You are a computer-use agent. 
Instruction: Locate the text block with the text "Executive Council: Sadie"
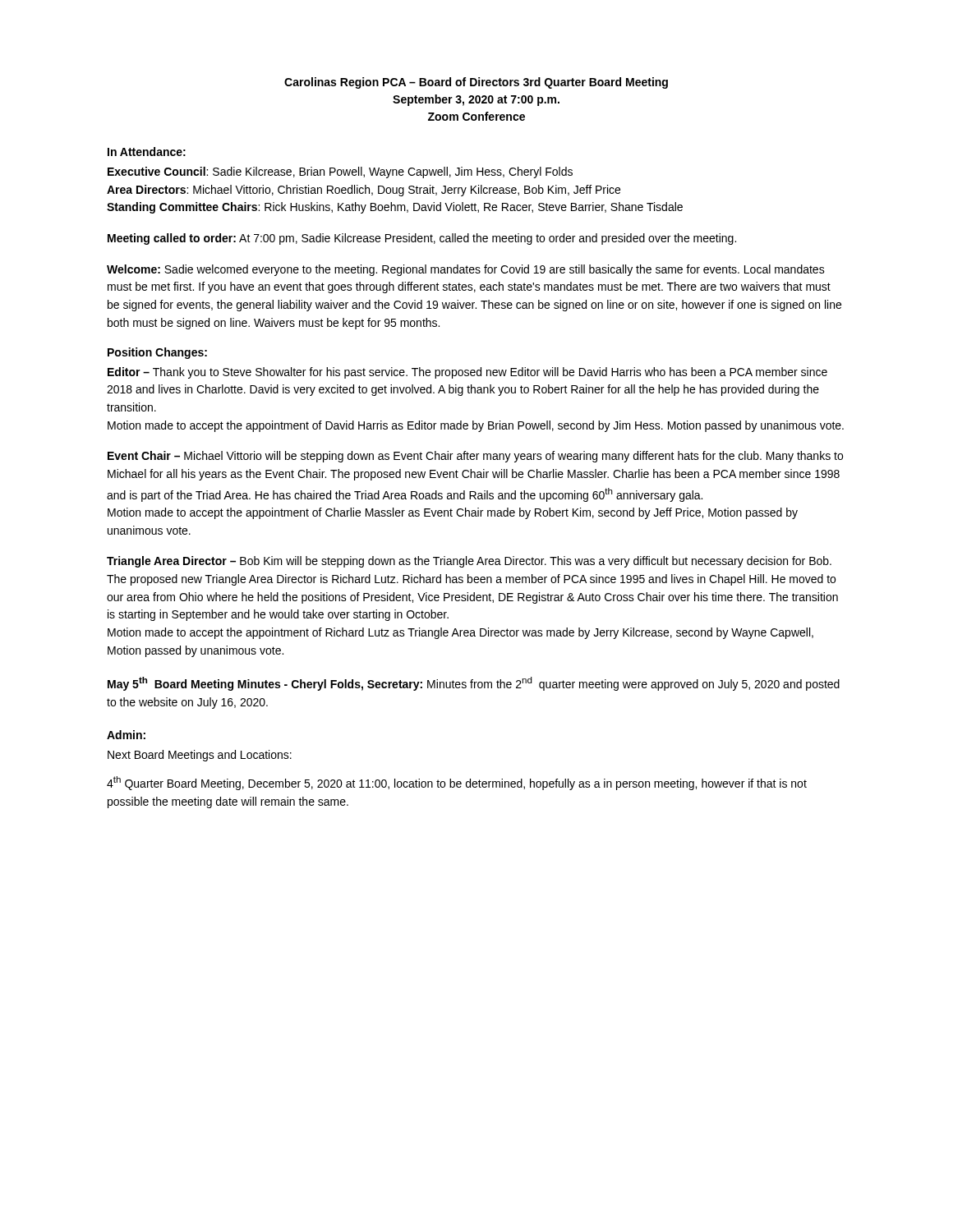tap(476, 190)
